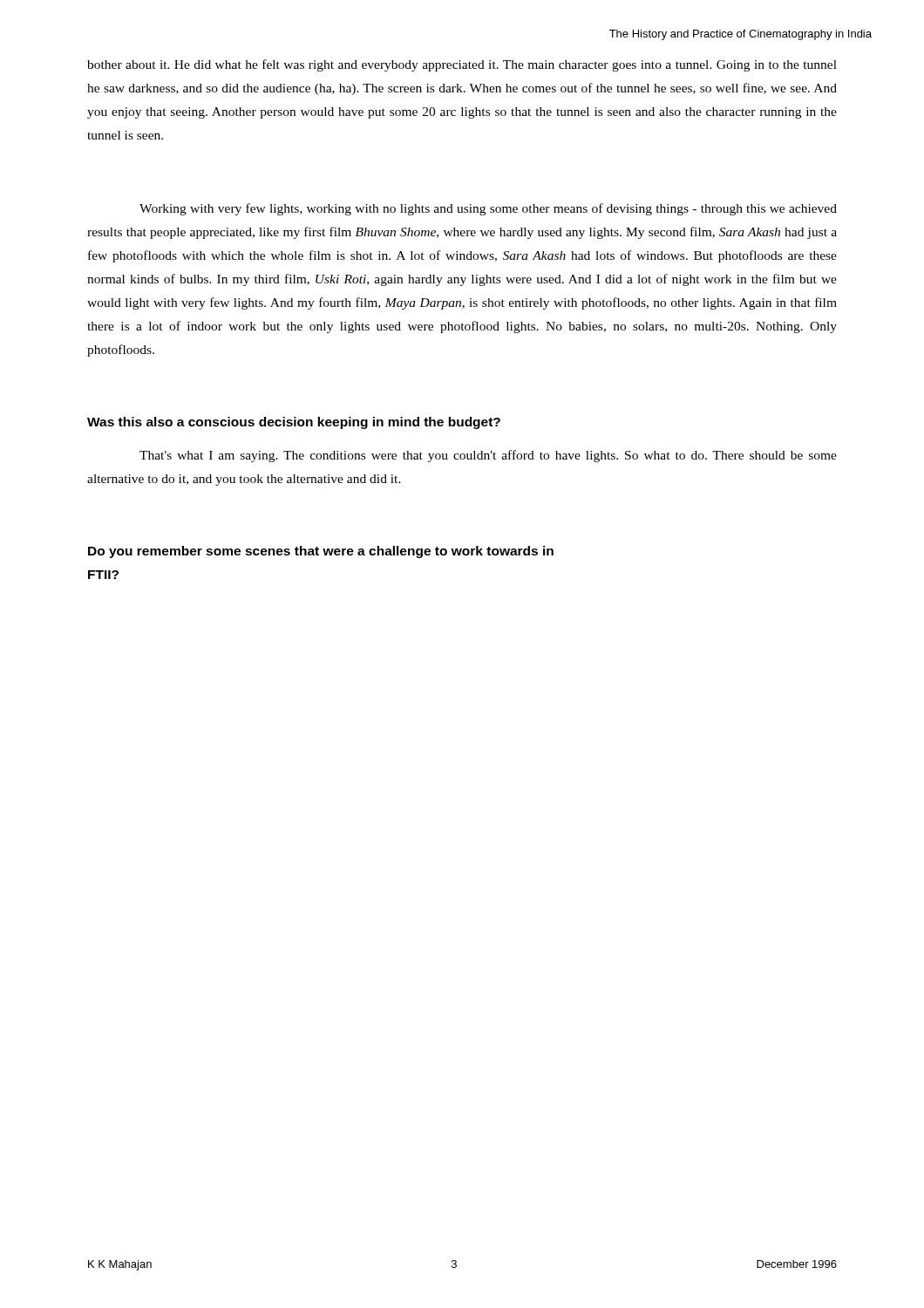Point to the block beginning "That's what I am saying. The conditions were"
Viewport: 924px width, 1308px height.
[x=462, y=466]
